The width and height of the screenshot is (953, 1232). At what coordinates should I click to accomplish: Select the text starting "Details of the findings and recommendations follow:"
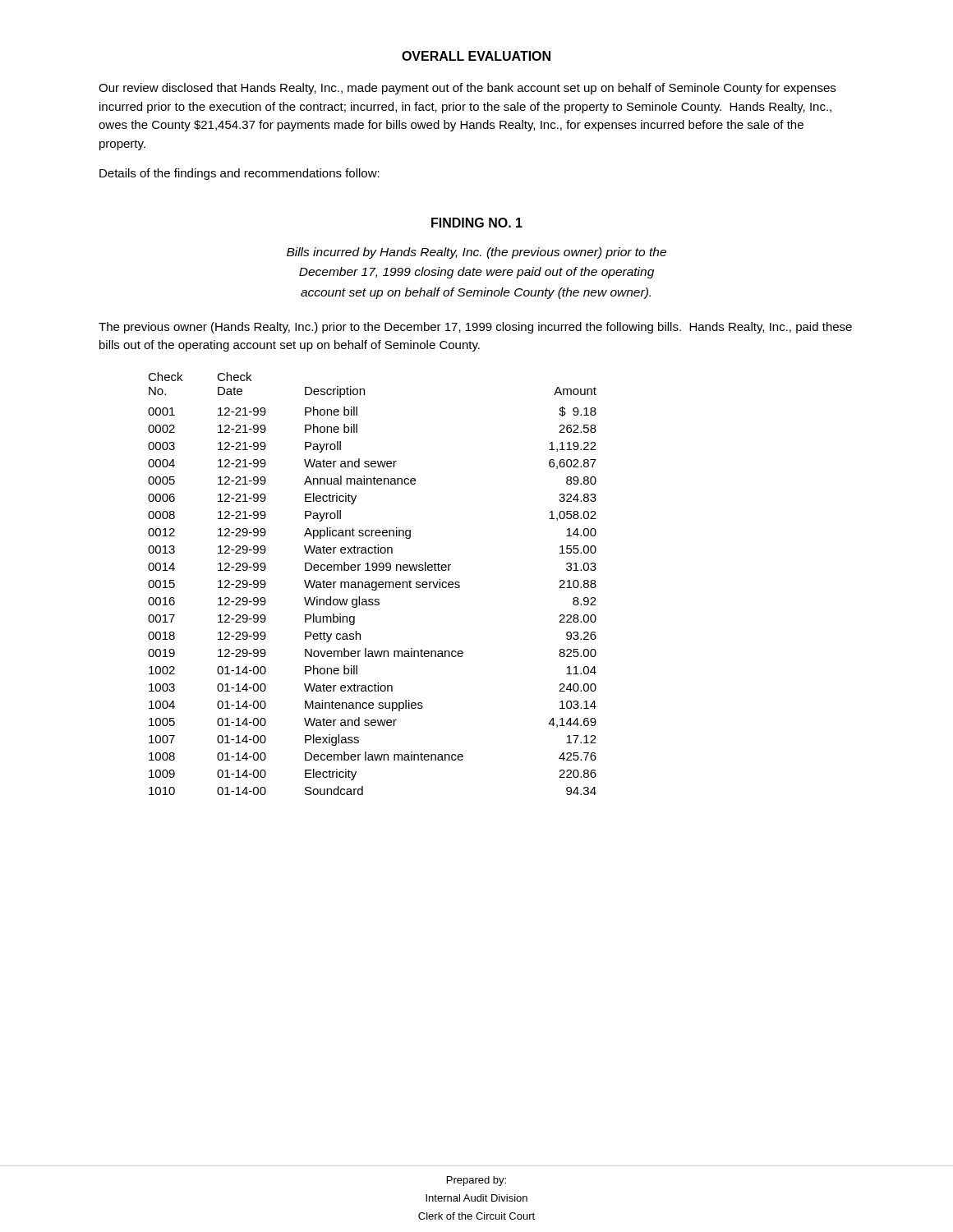click(239, 173)
